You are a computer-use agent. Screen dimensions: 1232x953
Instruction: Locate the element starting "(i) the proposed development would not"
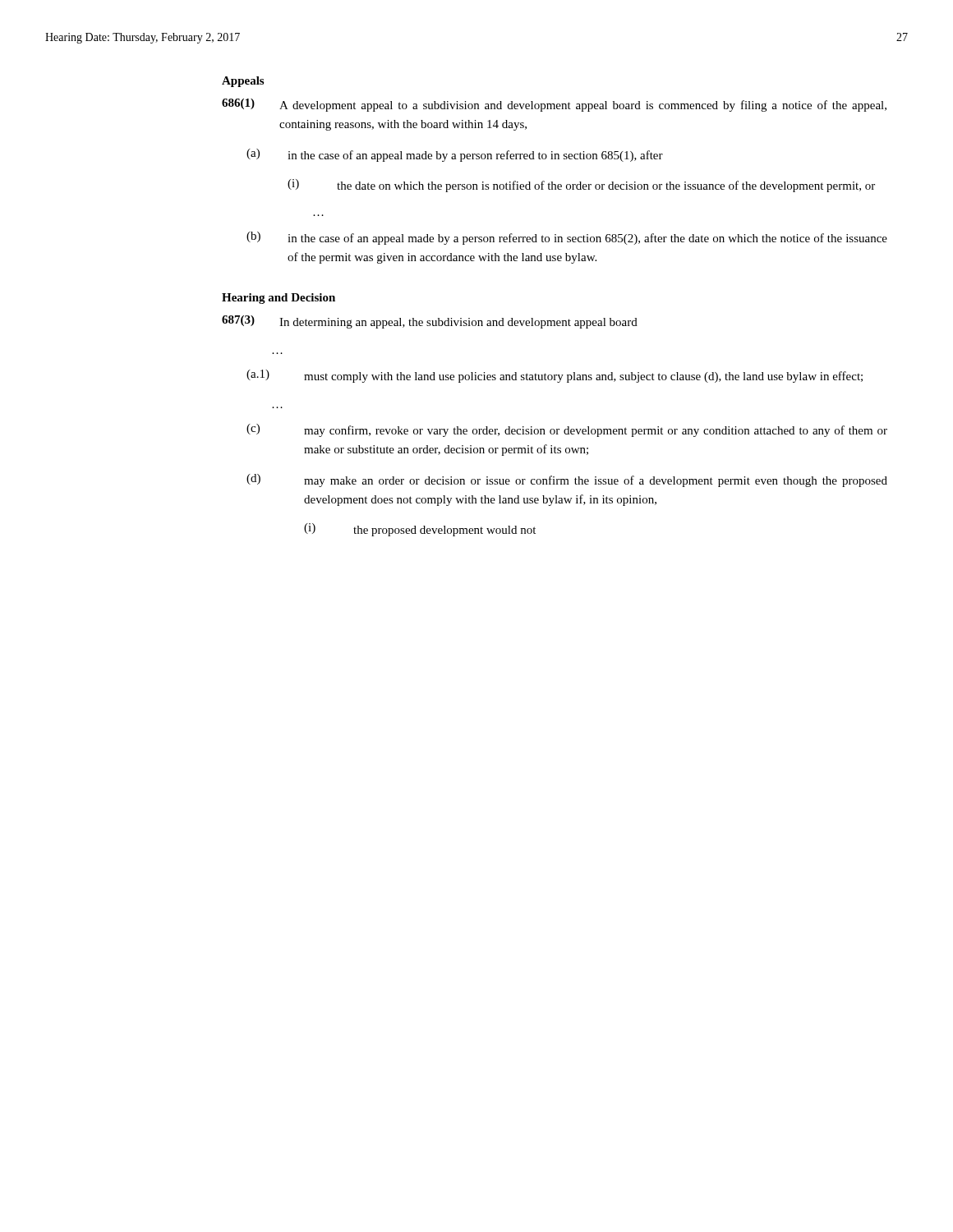tap(420, 530)
